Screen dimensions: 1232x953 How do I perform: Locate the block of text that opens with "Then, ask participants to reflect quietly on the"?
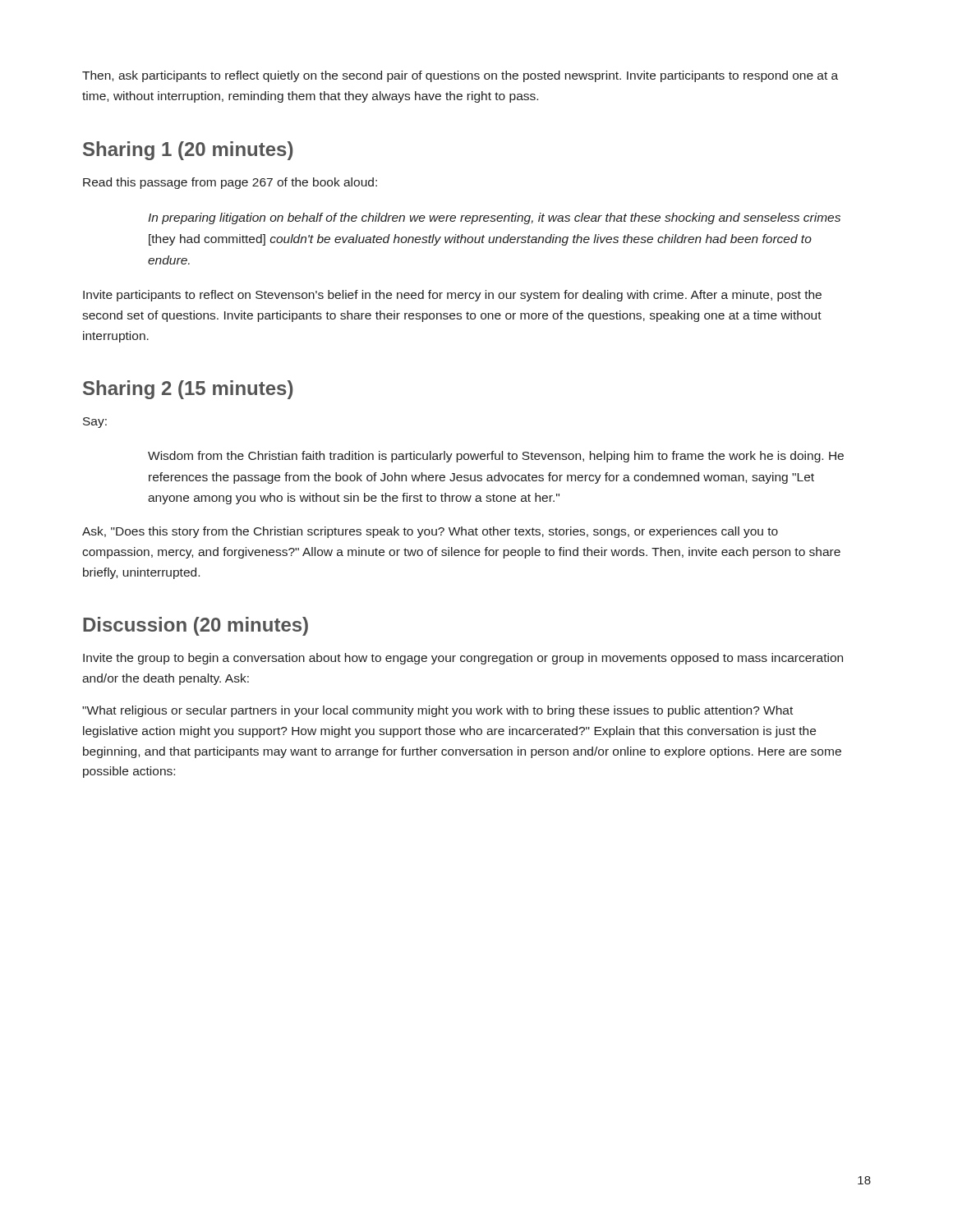pos(460,85)
